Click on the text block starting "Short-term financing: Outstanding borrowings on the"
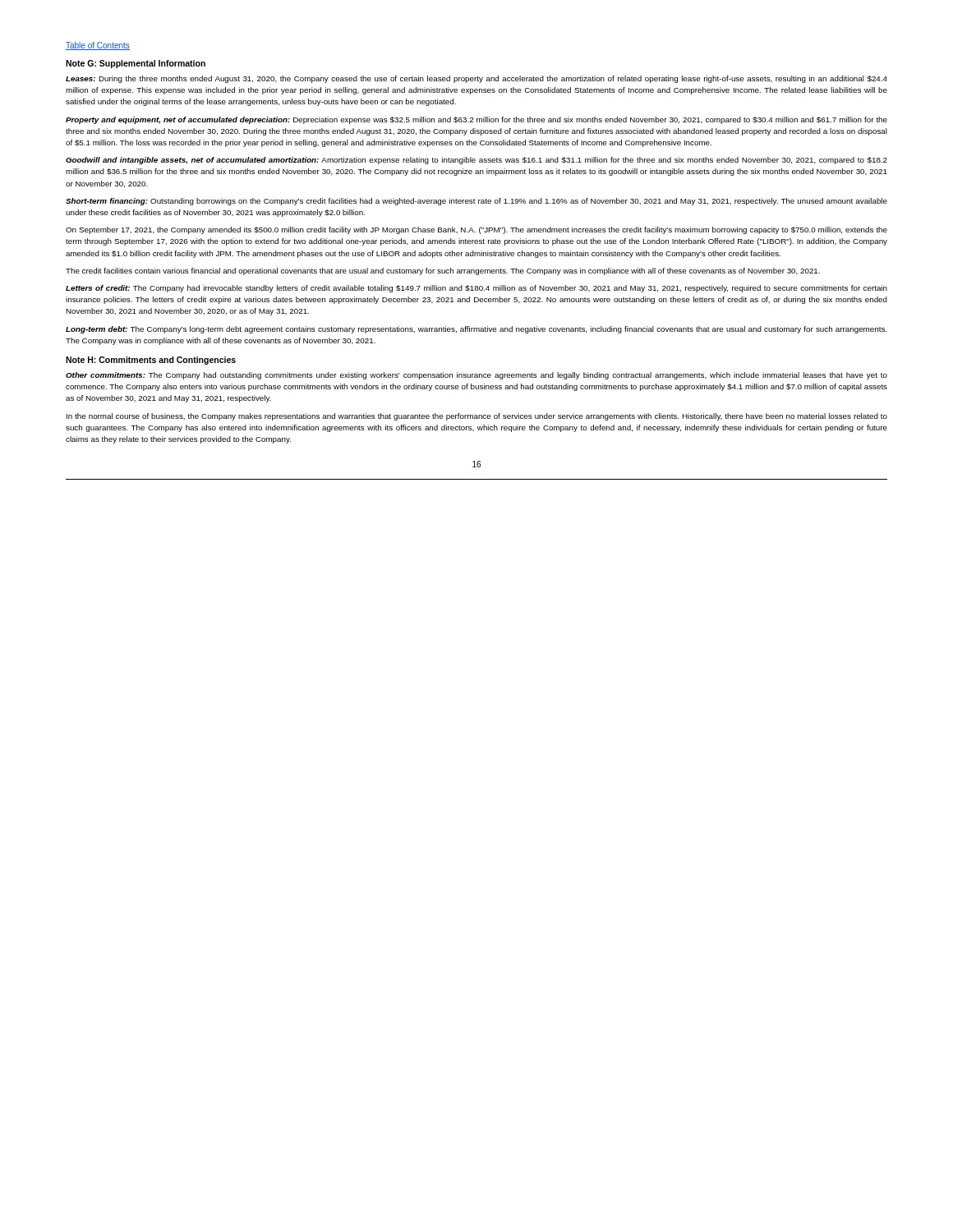Viewport: 953px width, 1232px height. click(x=476, y=206)
